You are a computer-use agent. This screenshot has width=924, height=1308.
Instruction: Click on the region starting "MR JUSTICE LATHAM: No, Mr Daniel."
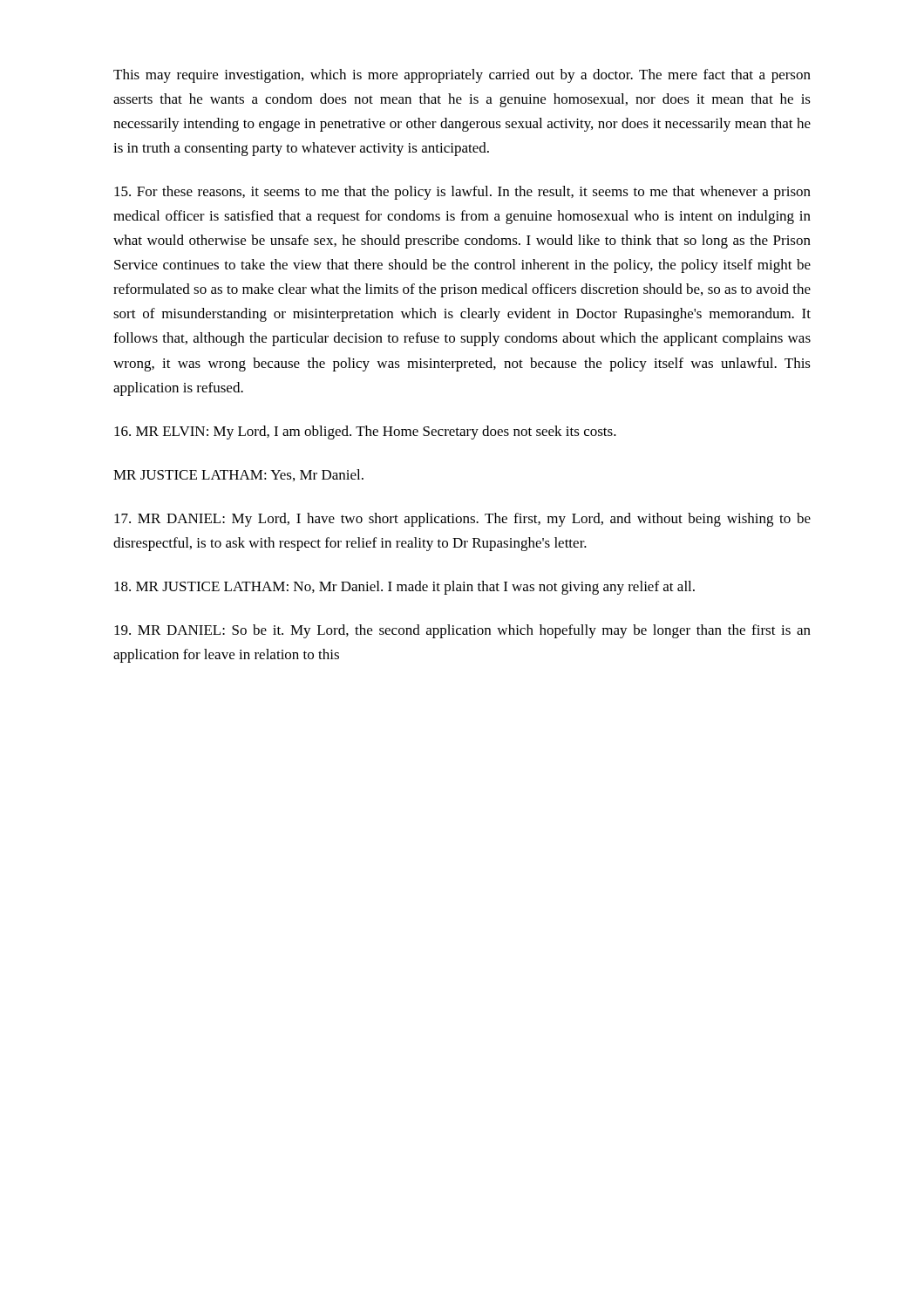[404, 586]
